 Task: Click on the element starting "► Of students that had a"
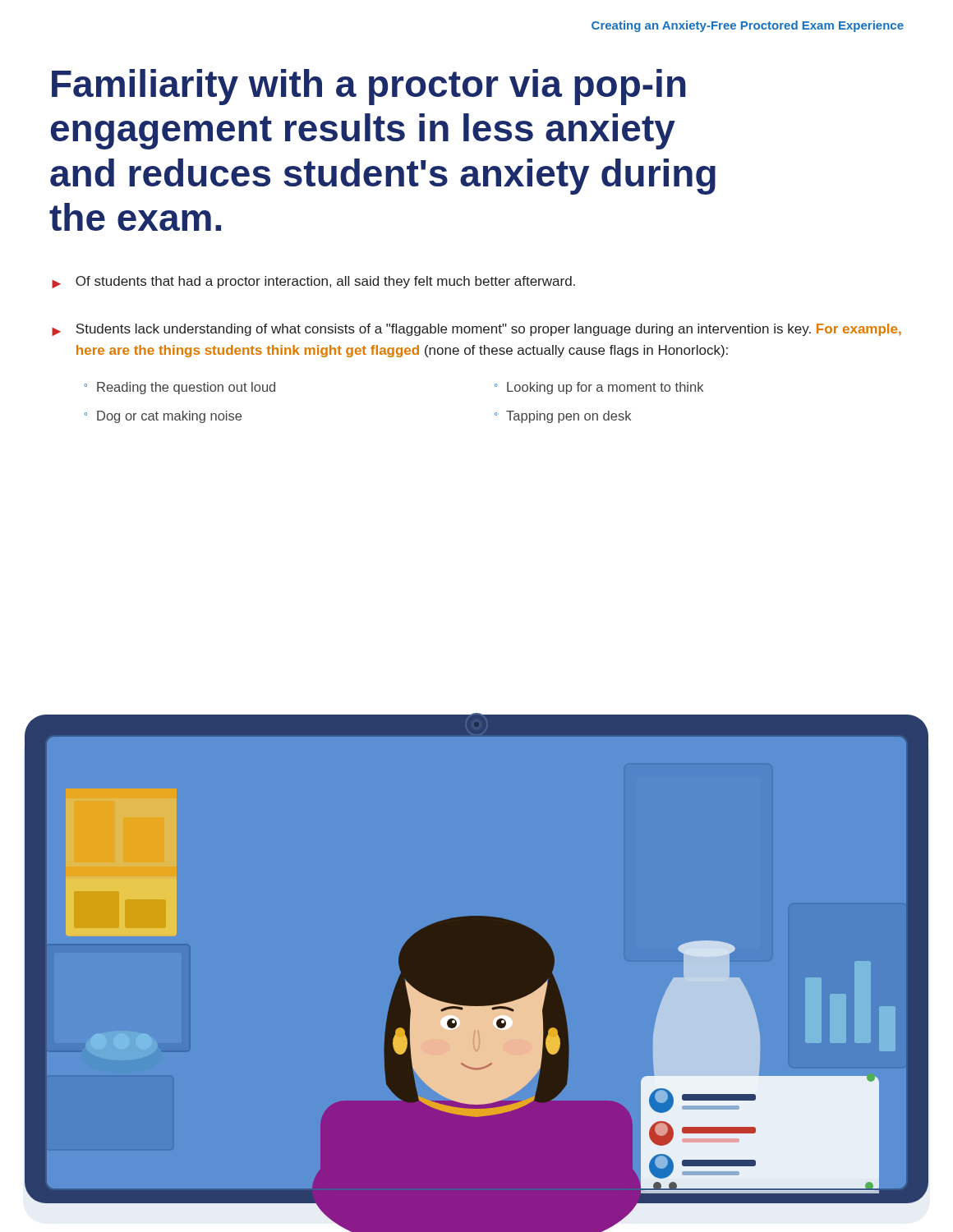pos(313,283)
